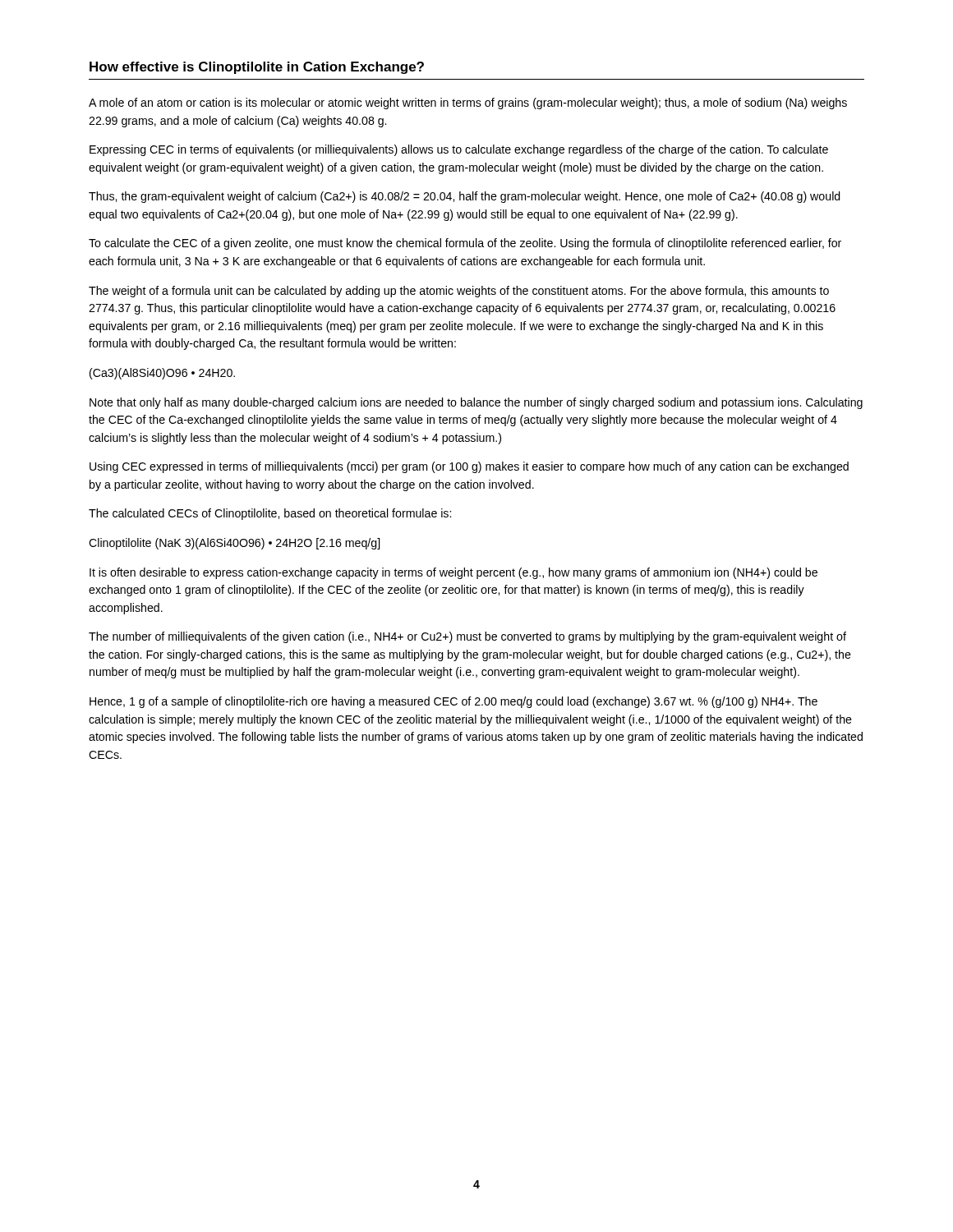The height and width of the screenshot is (1232, 953).
Task: Where is the passage that starts "The number of milliequivalents of the given cation"?
Action: click(470, 654)
